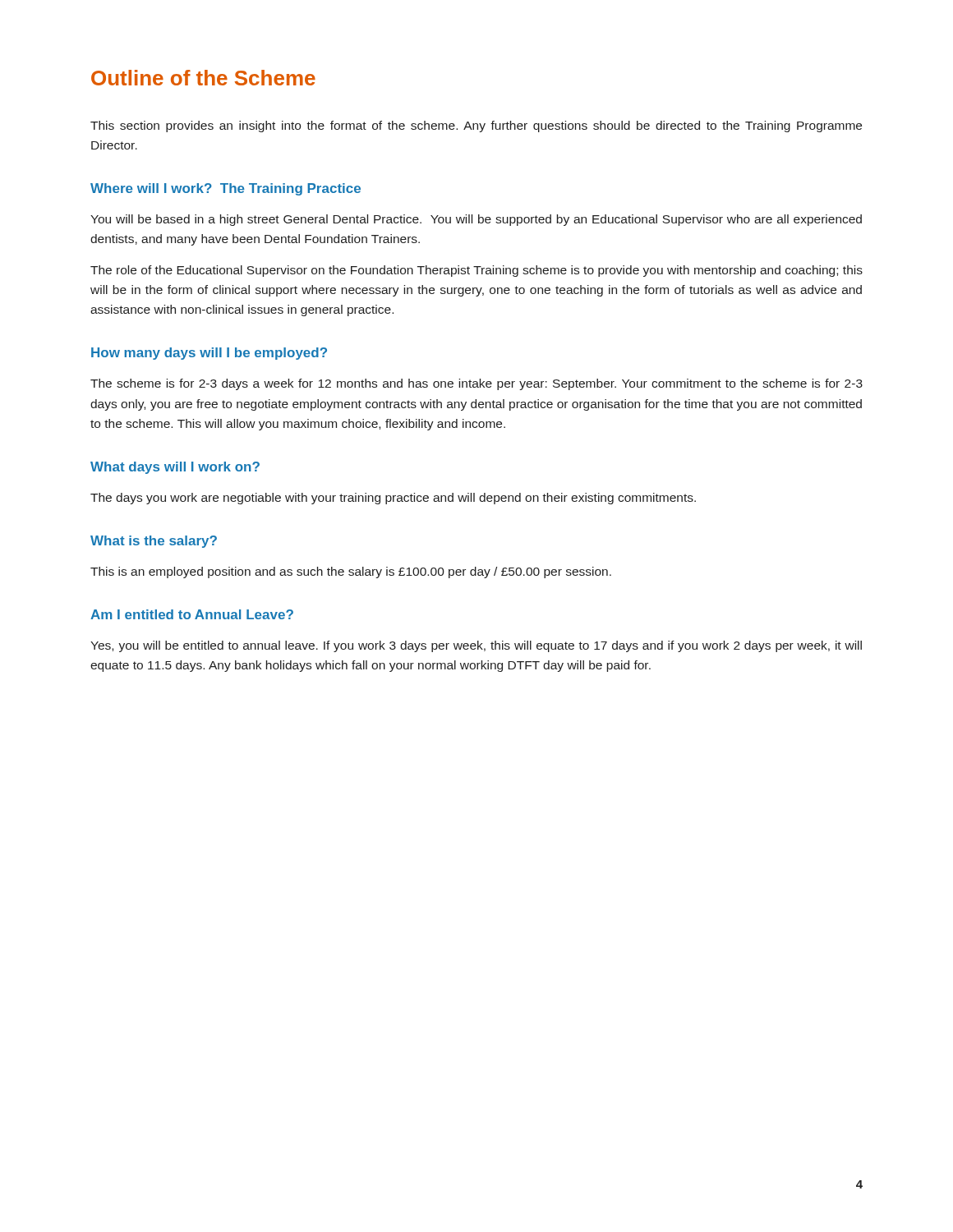Point to the text starting "The role of"
953x1232 pixels.
click(x=476, y=290)
